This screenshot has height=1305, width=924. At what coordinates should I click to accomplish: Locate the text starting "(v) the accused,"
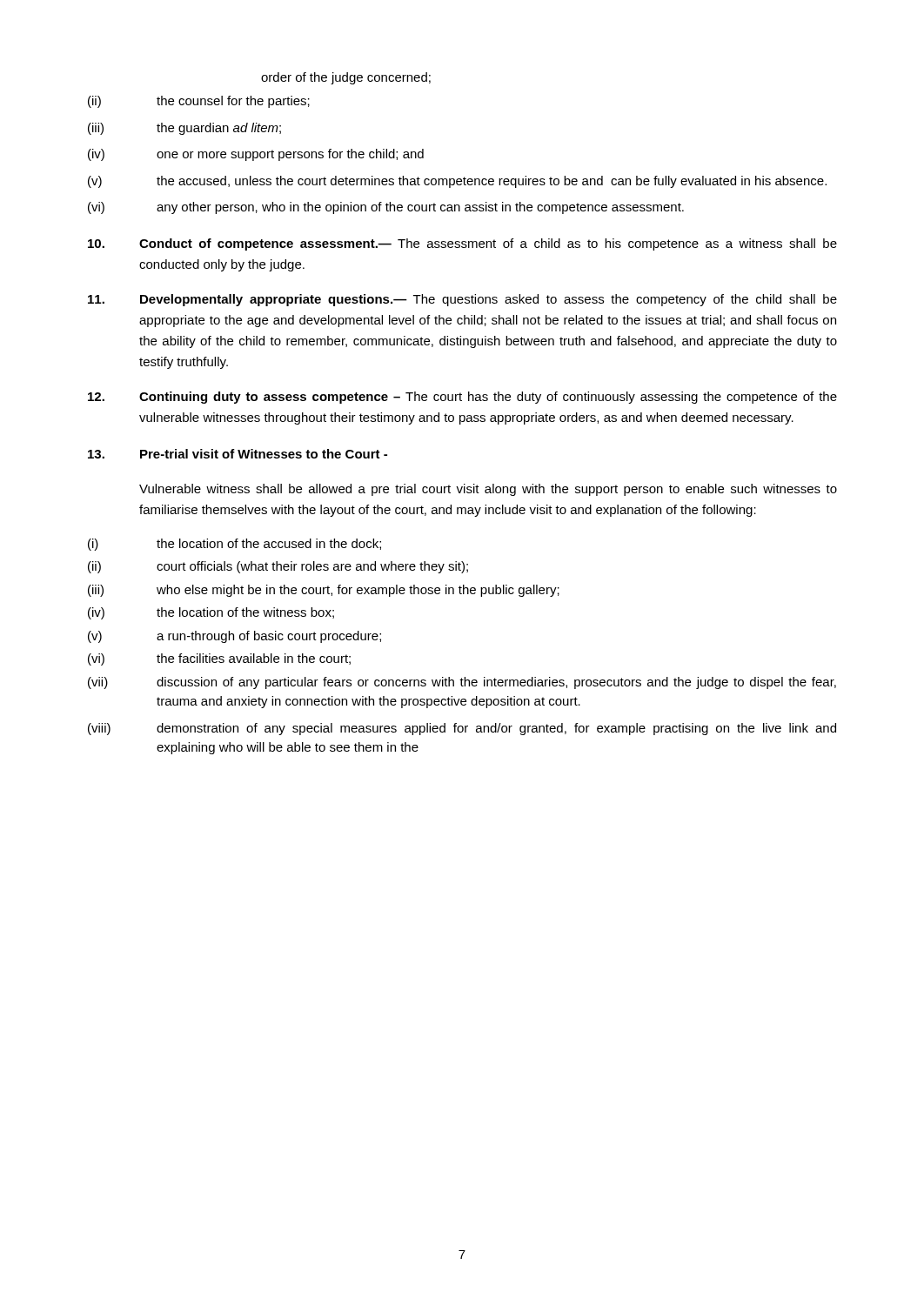462,181
